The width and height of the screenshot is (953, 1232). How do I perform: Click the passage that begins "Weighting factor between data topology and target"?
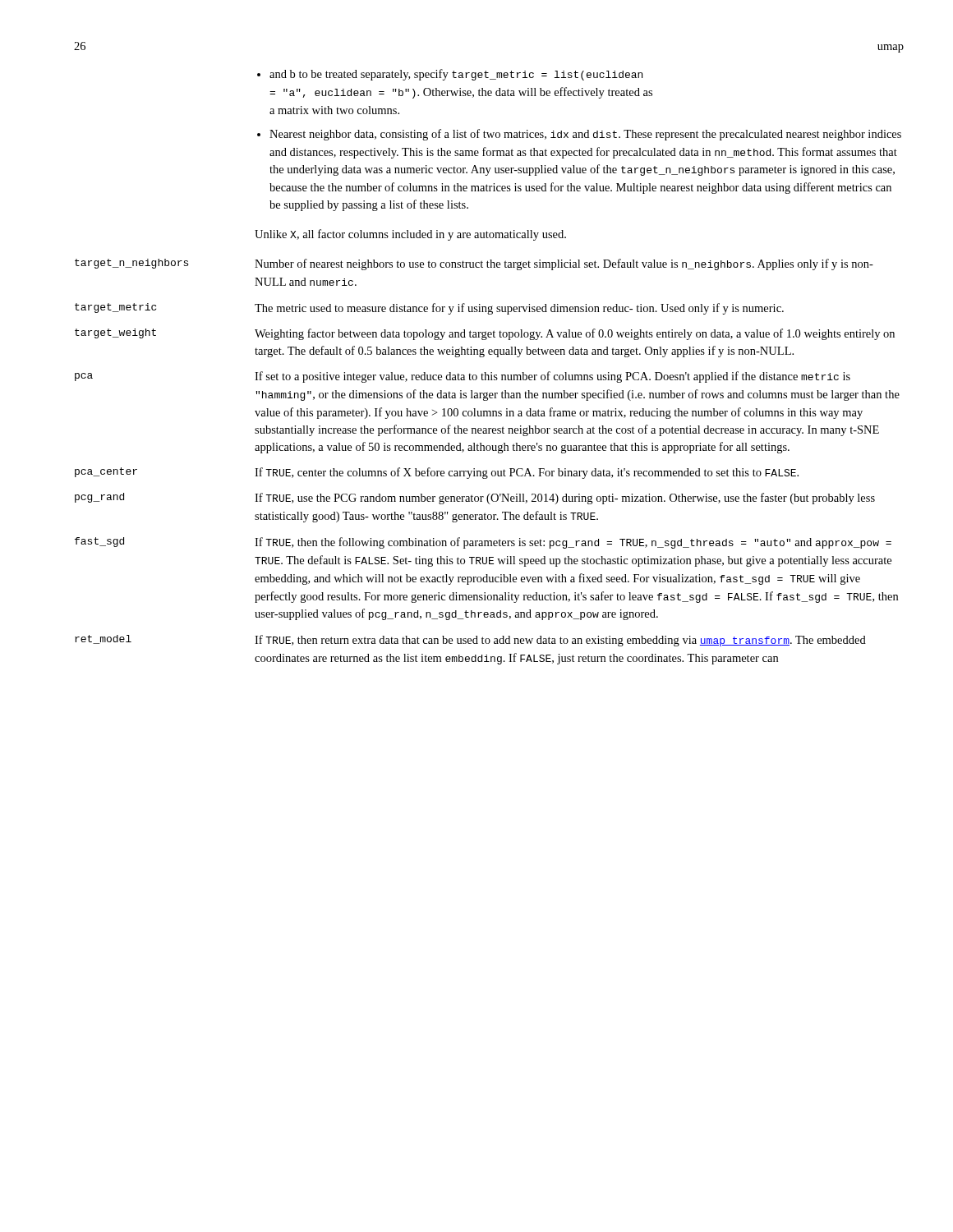click(575, 342)
